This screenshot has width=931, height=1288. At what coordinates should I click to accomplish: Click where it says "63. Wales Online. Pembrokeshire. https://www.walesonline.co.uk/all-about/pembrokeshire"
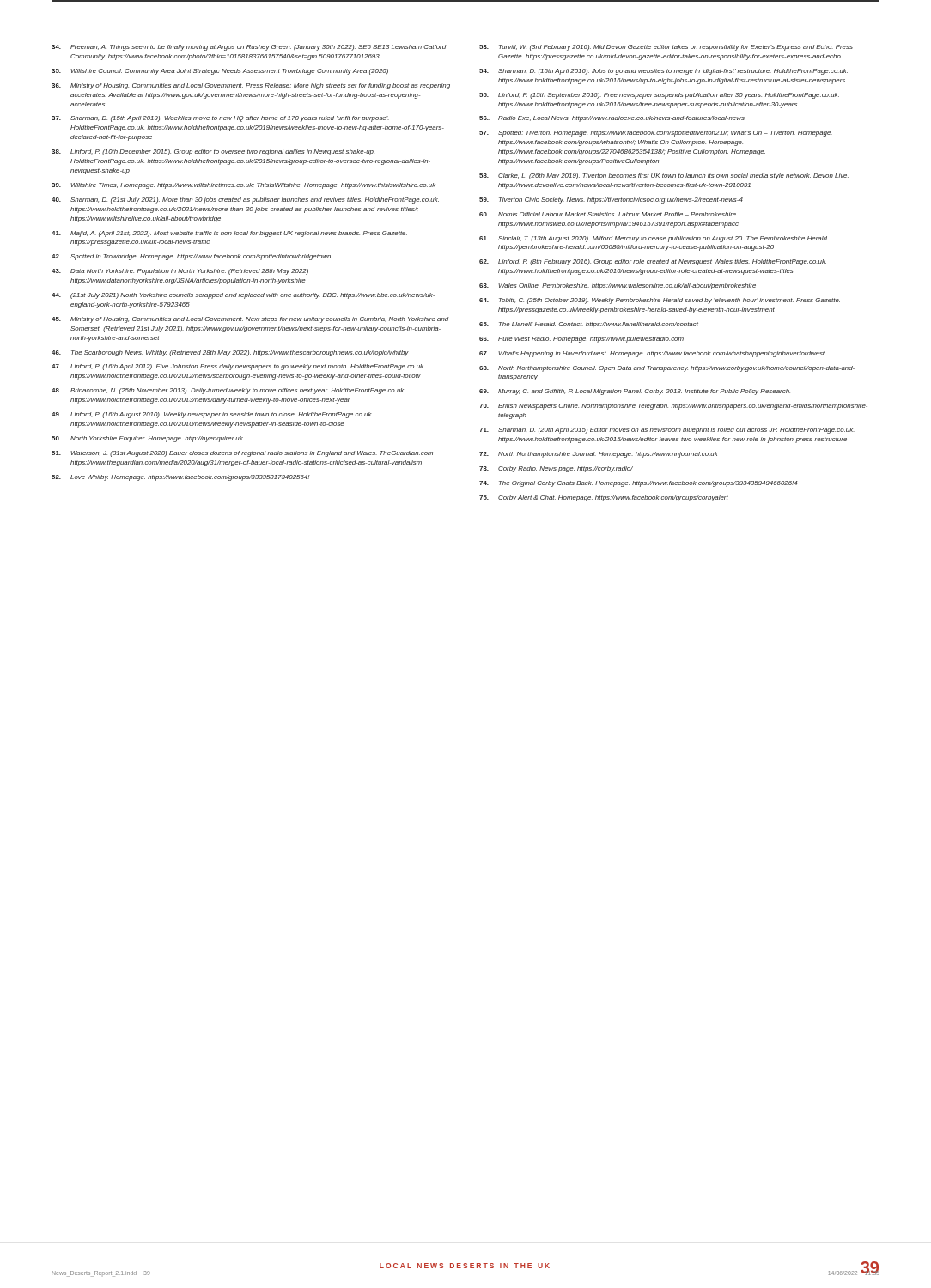679,286
